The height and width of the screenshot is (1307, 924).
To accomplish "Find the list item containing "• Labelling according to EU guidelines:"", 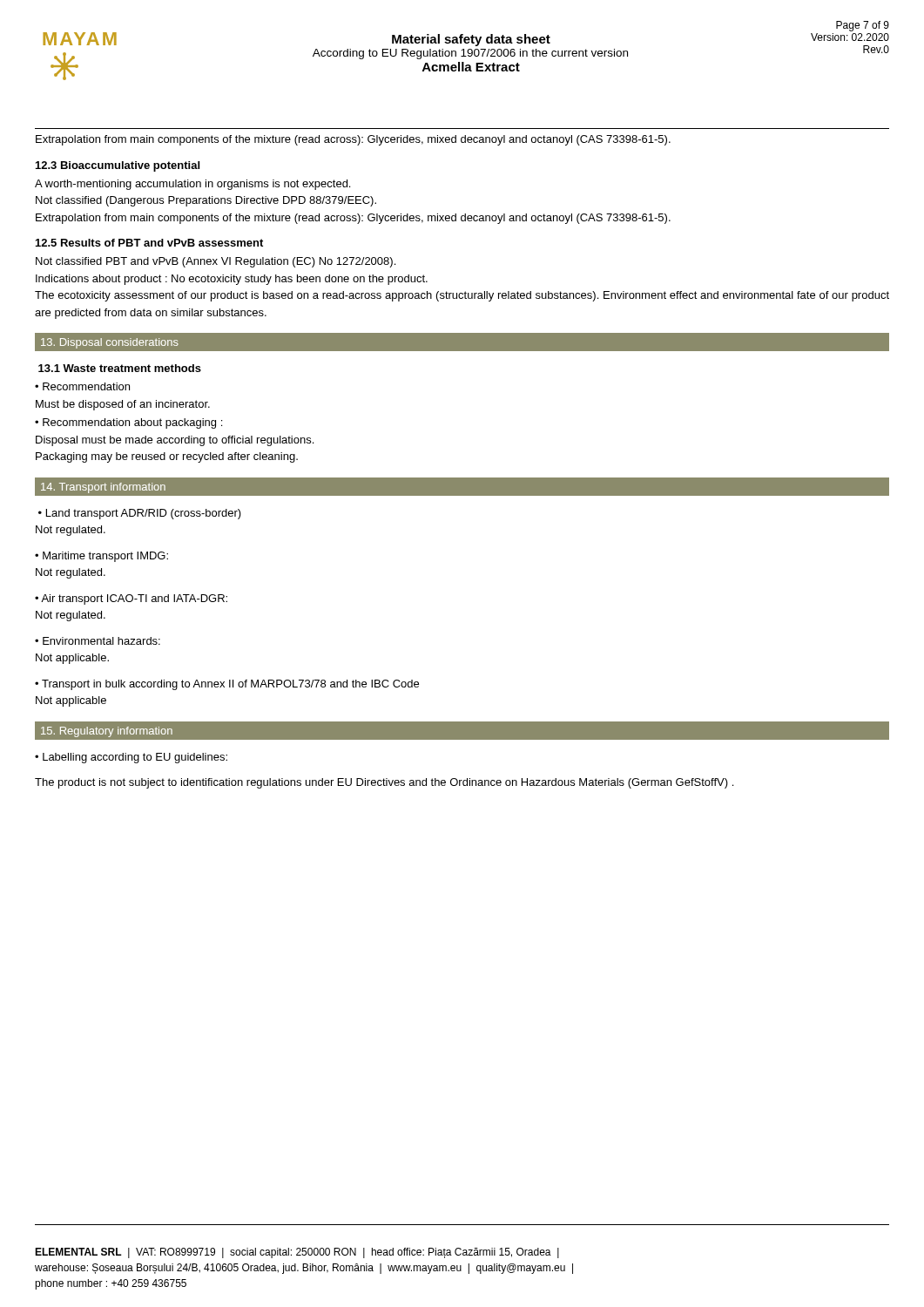I will point(132,756).
